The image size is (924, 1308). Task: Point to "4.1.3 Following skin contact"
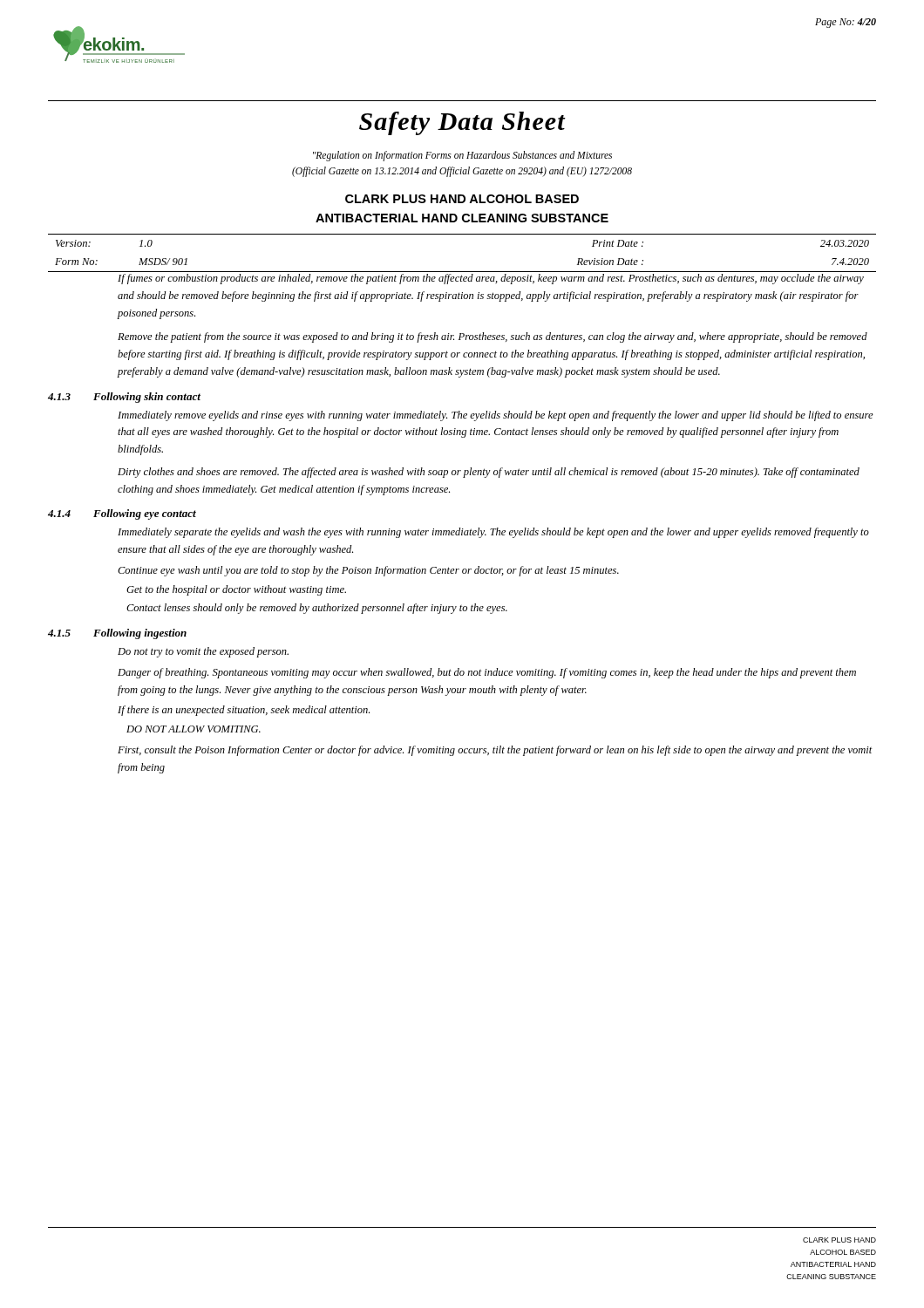[x=124, y=396]
